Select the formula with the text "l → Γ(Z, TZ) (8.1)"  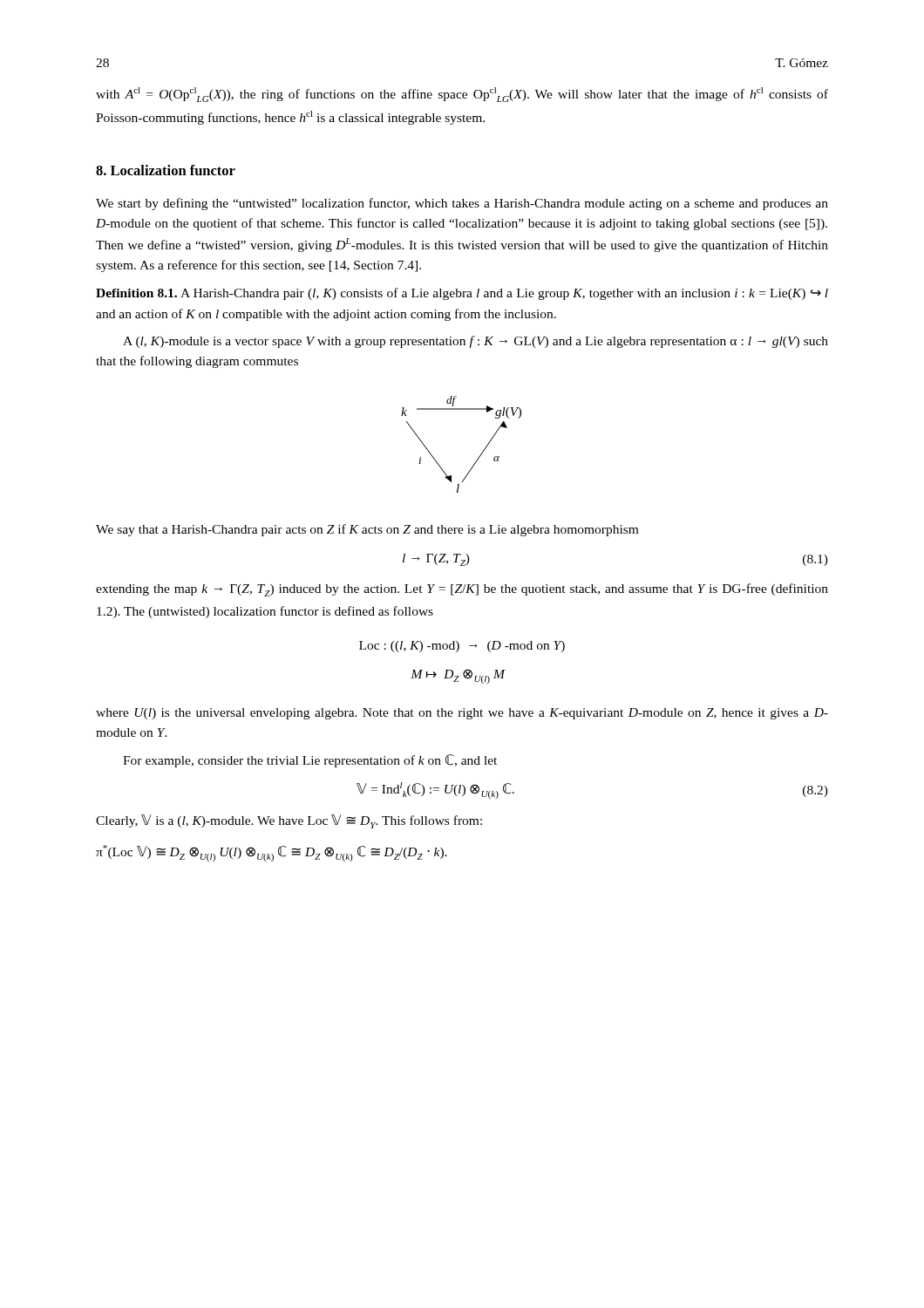(462, 559)
